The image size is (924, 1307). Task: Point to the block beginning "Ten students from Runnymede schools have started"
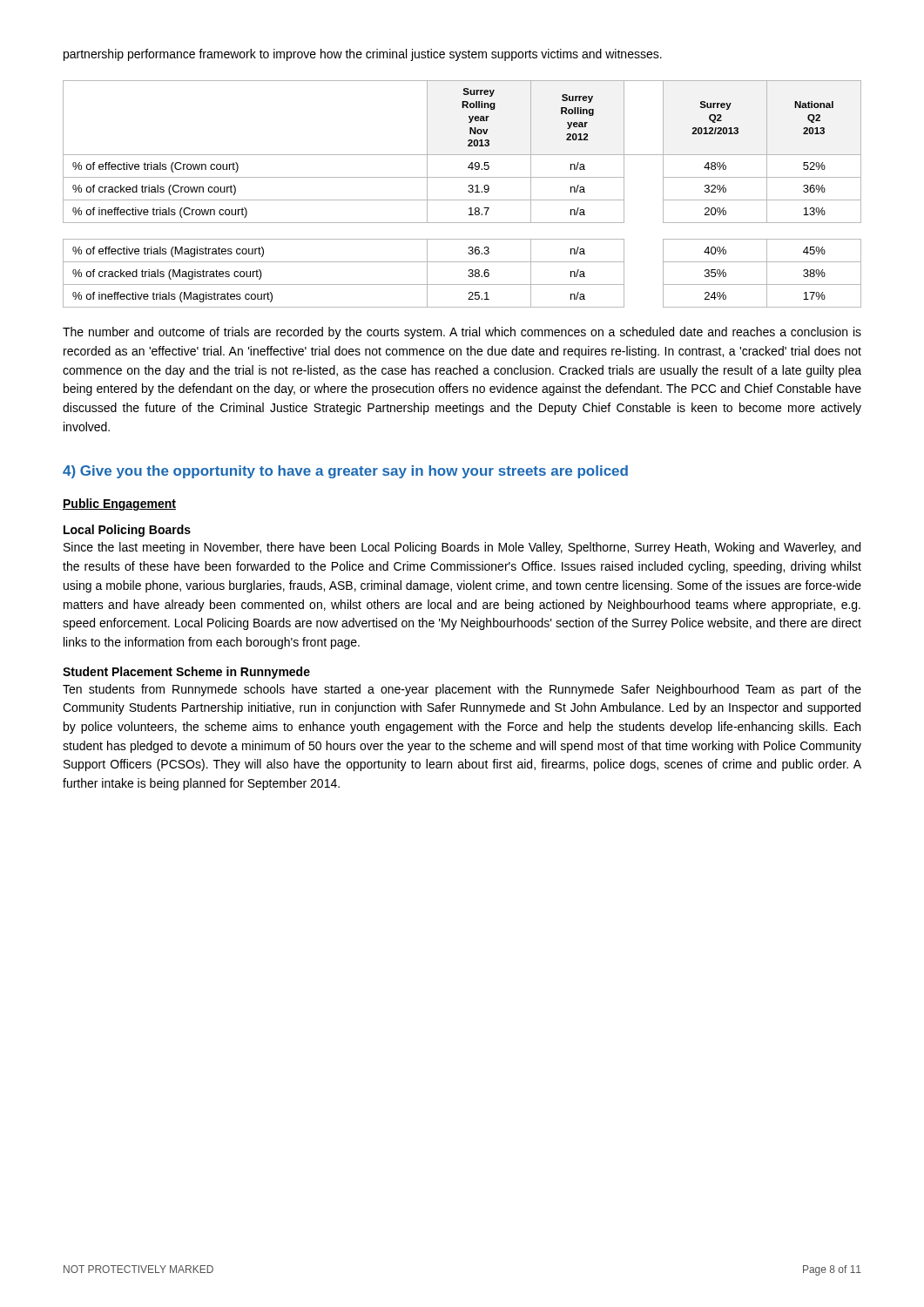click(462, 736)
